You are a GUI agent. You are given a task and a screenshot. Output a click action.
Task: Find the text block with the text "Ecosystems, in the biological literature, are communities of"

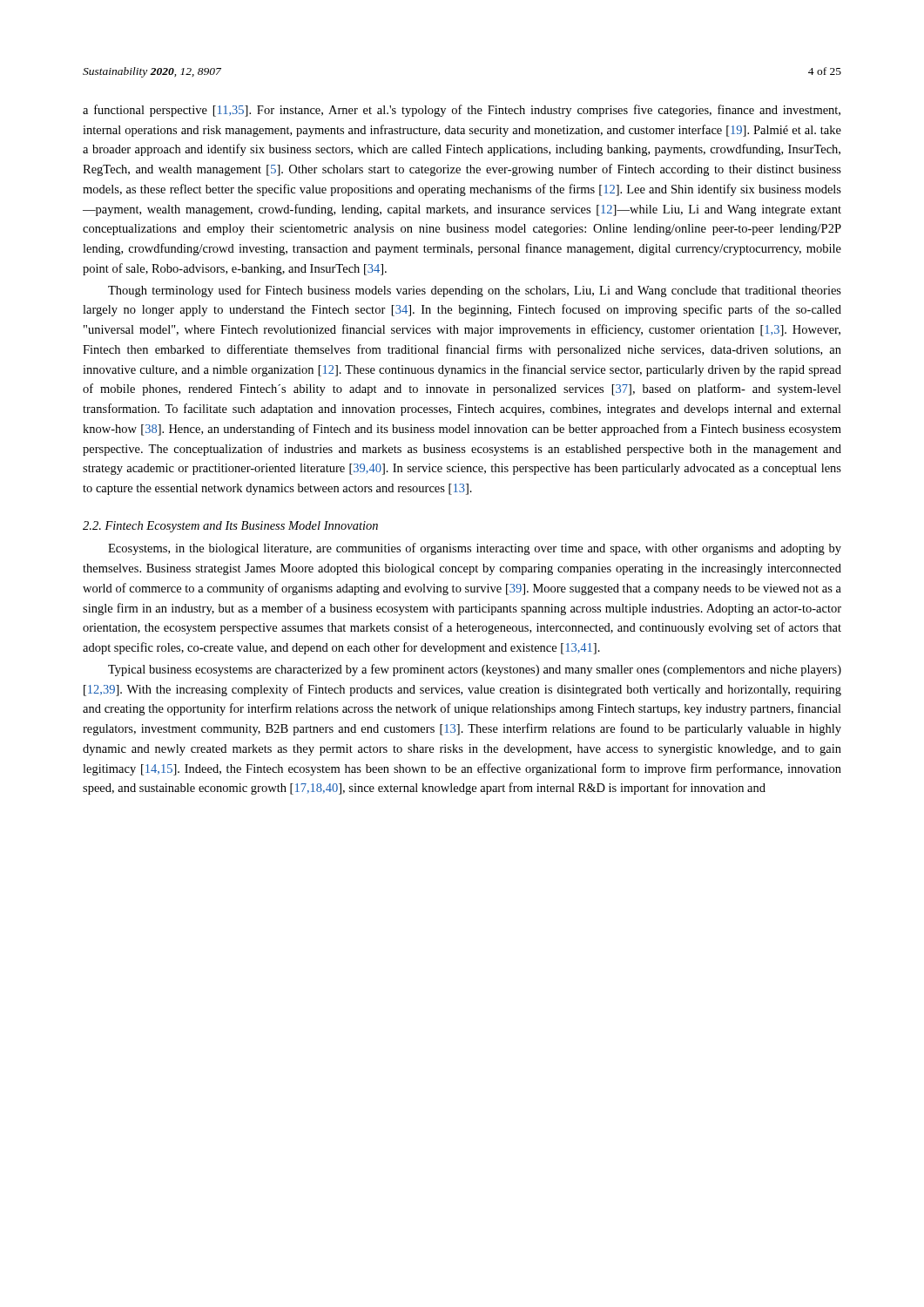462,598
